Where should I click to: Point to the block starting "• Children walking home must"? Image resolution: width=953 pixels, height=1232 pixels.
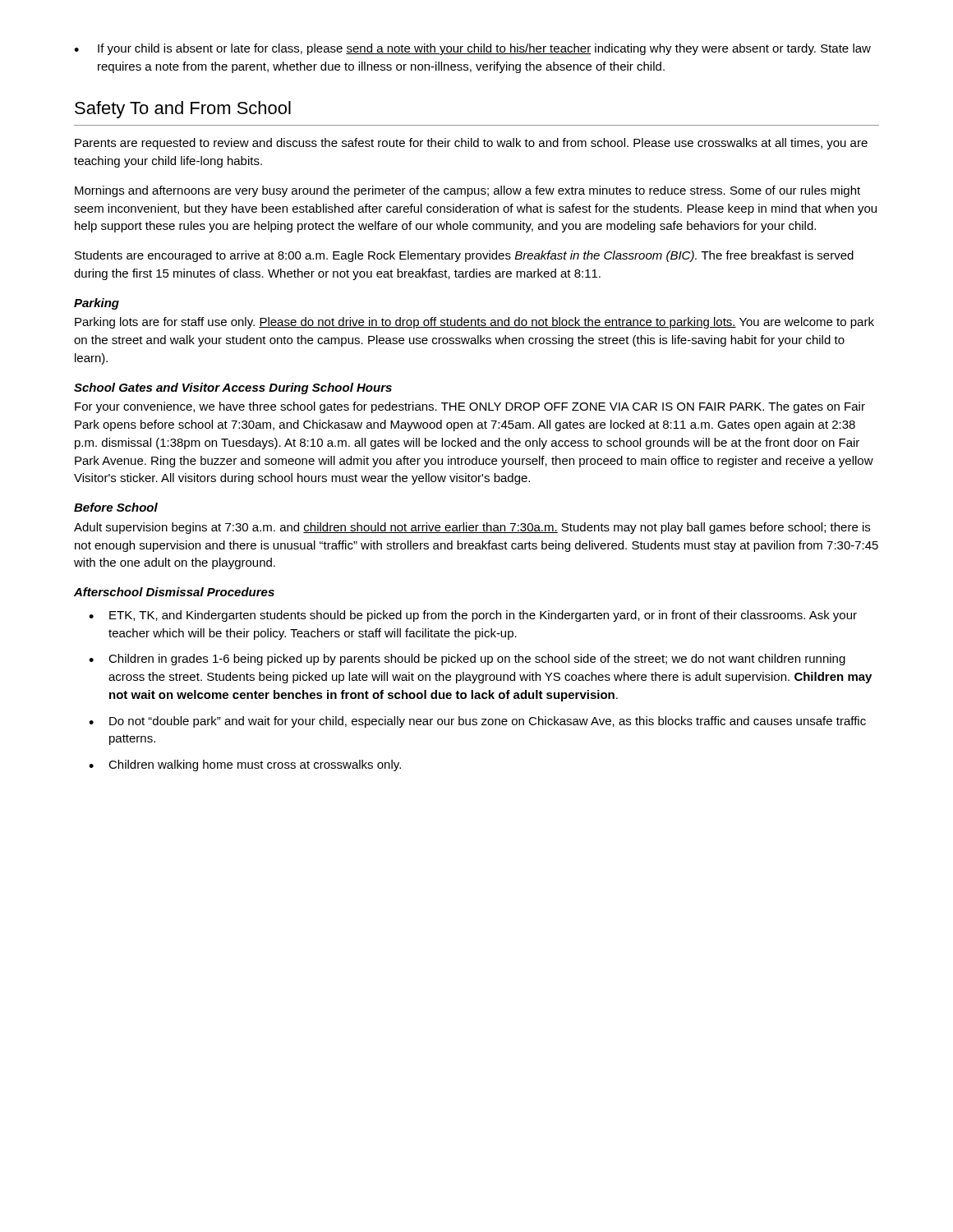pos(245,766)
